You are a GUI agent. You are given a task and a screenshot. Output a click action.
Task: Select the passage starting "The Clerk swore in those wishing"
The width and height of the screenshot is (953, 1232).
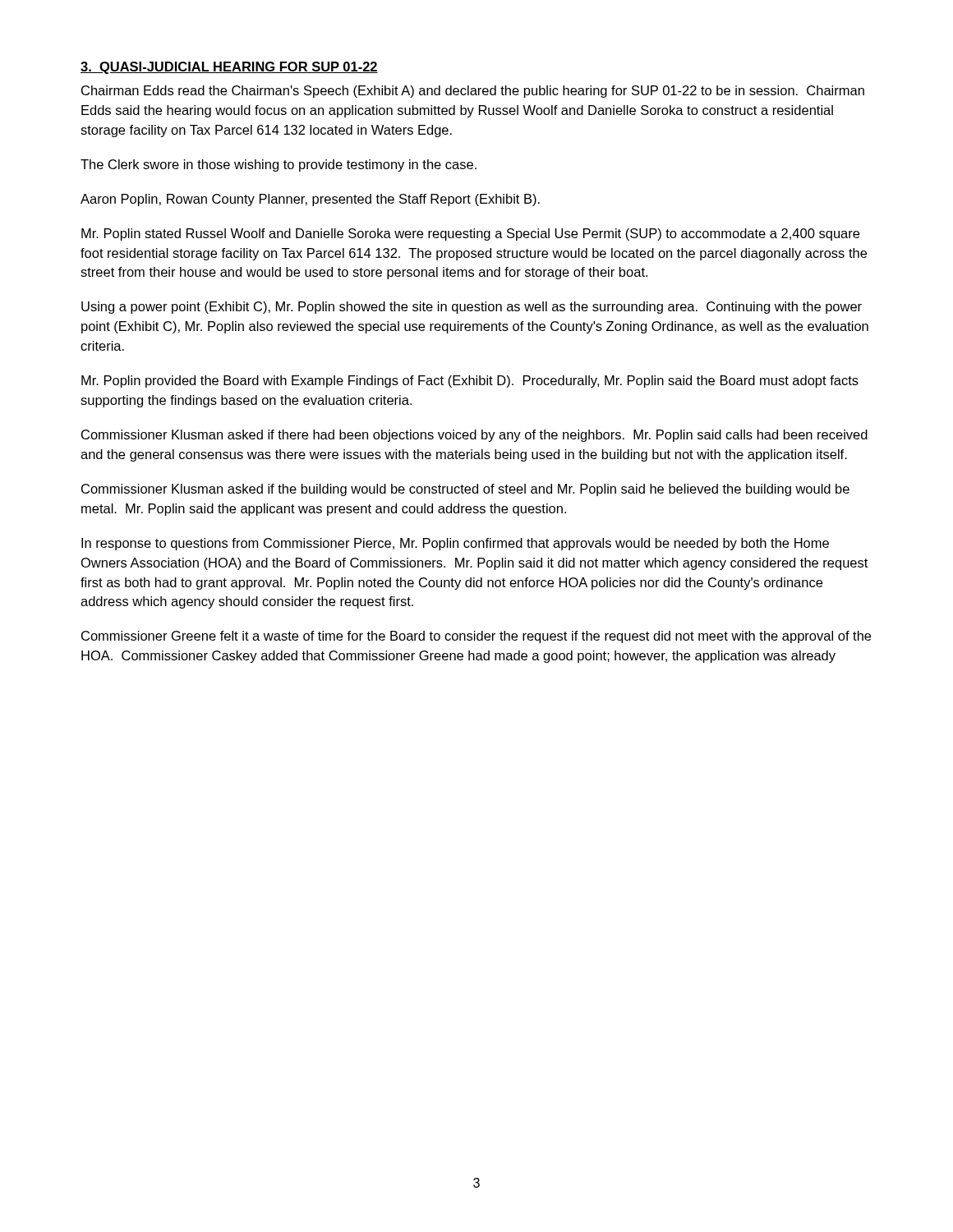tap(279, 164)
